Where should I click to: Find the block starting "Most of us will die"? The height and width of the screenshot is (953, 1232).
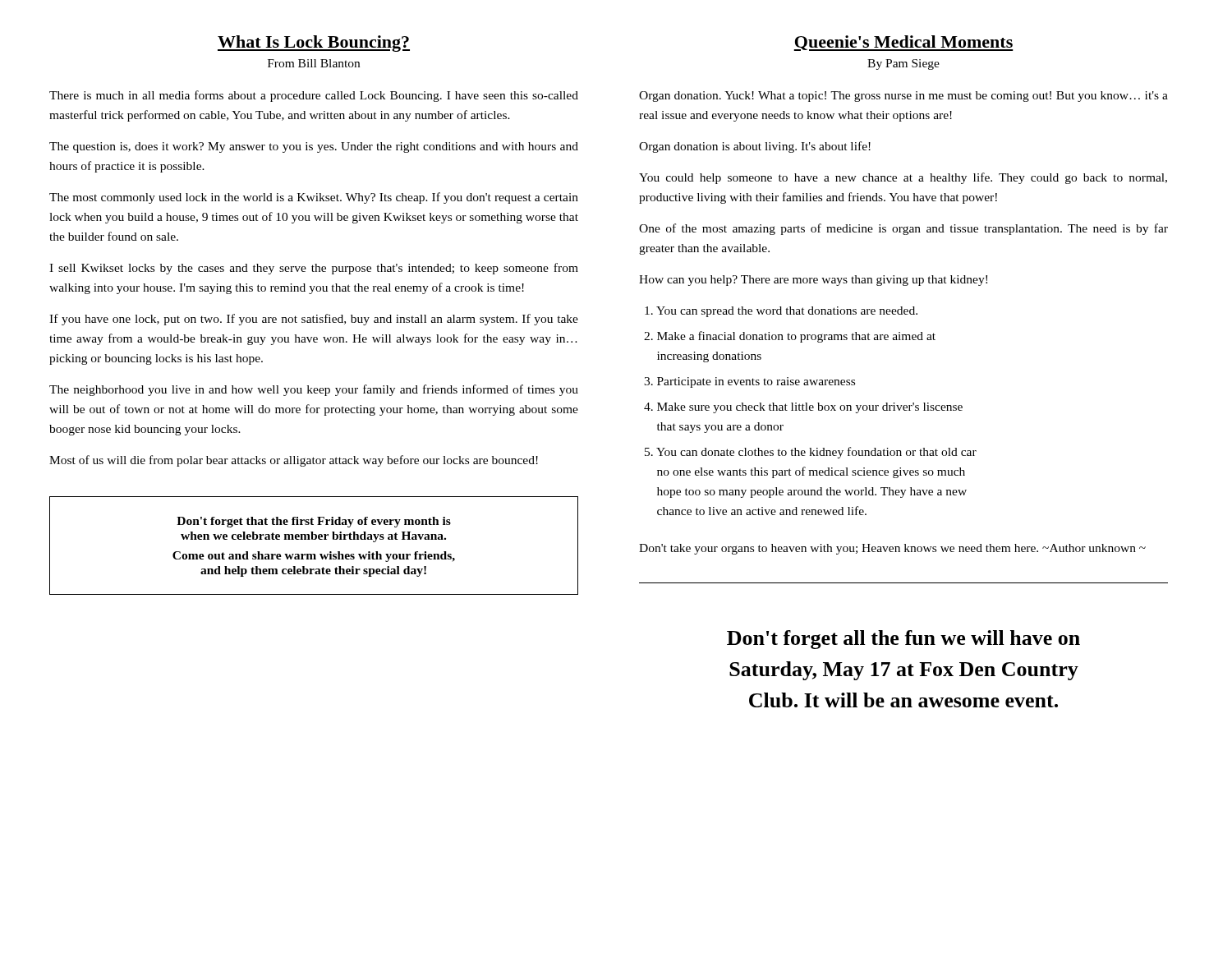(294, 460)
